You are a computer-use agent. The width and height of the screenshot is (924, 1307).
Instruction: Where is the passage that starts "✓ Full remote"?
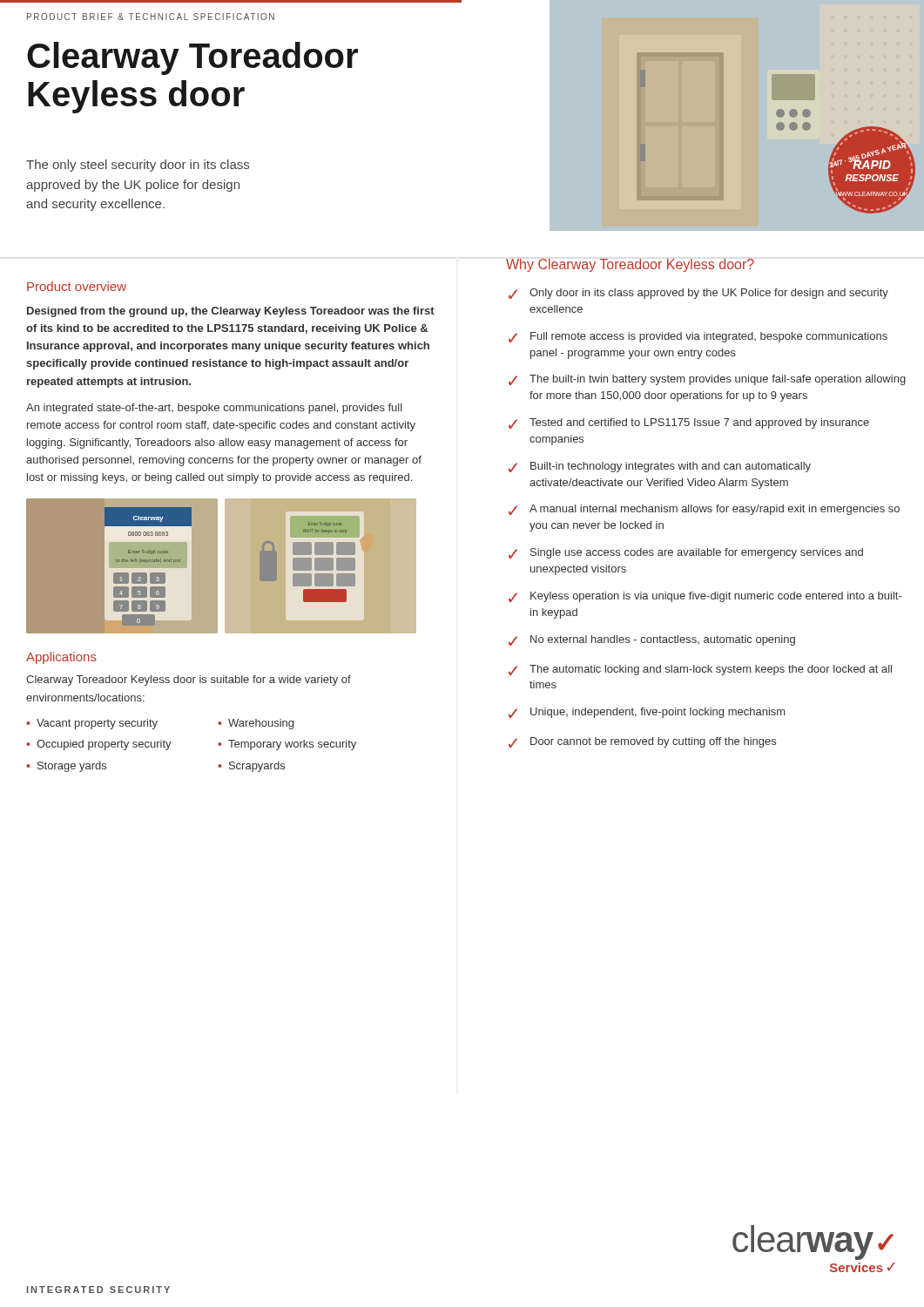pyautogui.click(x=706, y=345)
